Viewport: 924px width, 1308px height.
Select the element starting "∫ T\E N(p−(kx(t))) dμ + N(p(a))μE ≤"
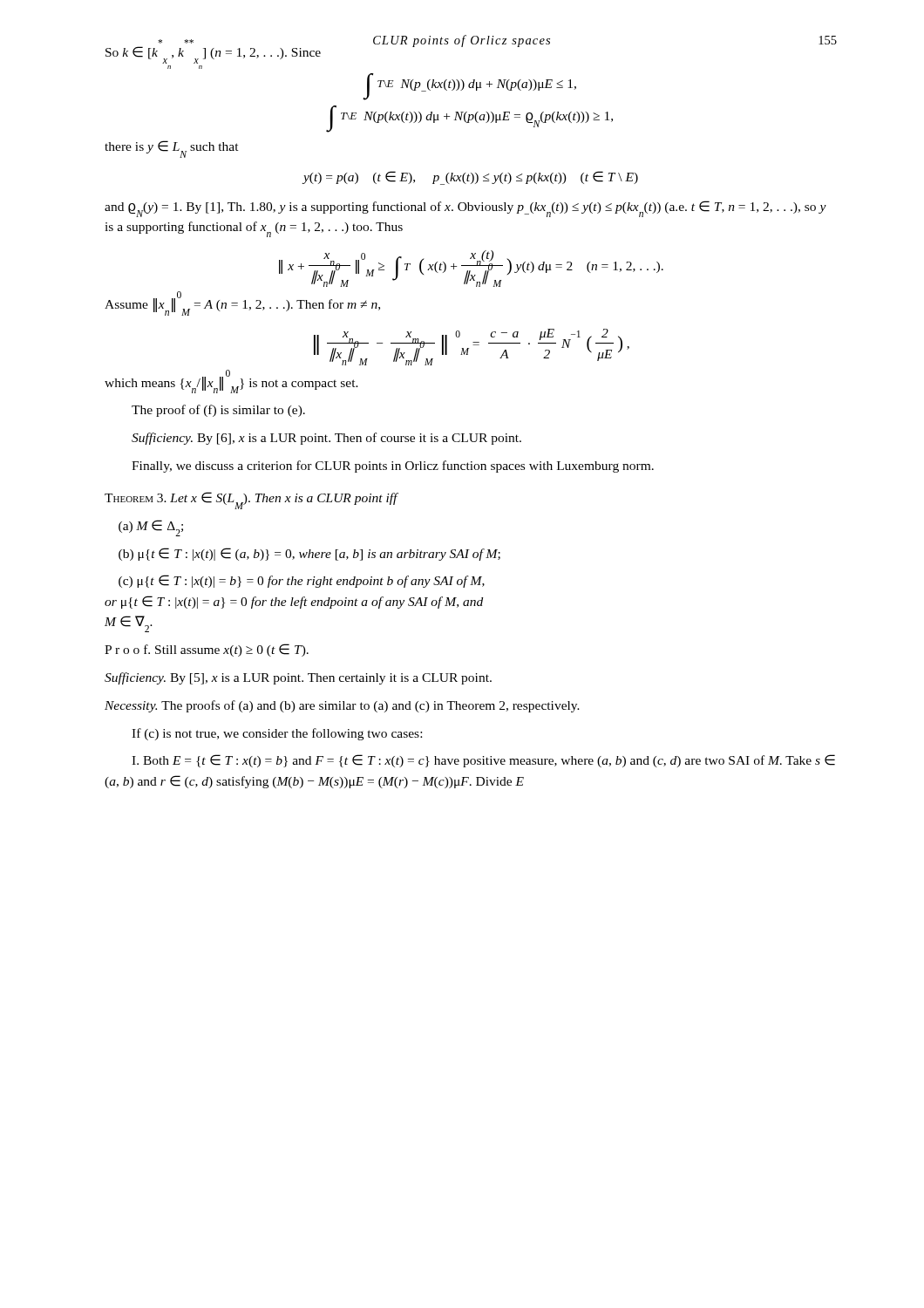tap(471, 83)
